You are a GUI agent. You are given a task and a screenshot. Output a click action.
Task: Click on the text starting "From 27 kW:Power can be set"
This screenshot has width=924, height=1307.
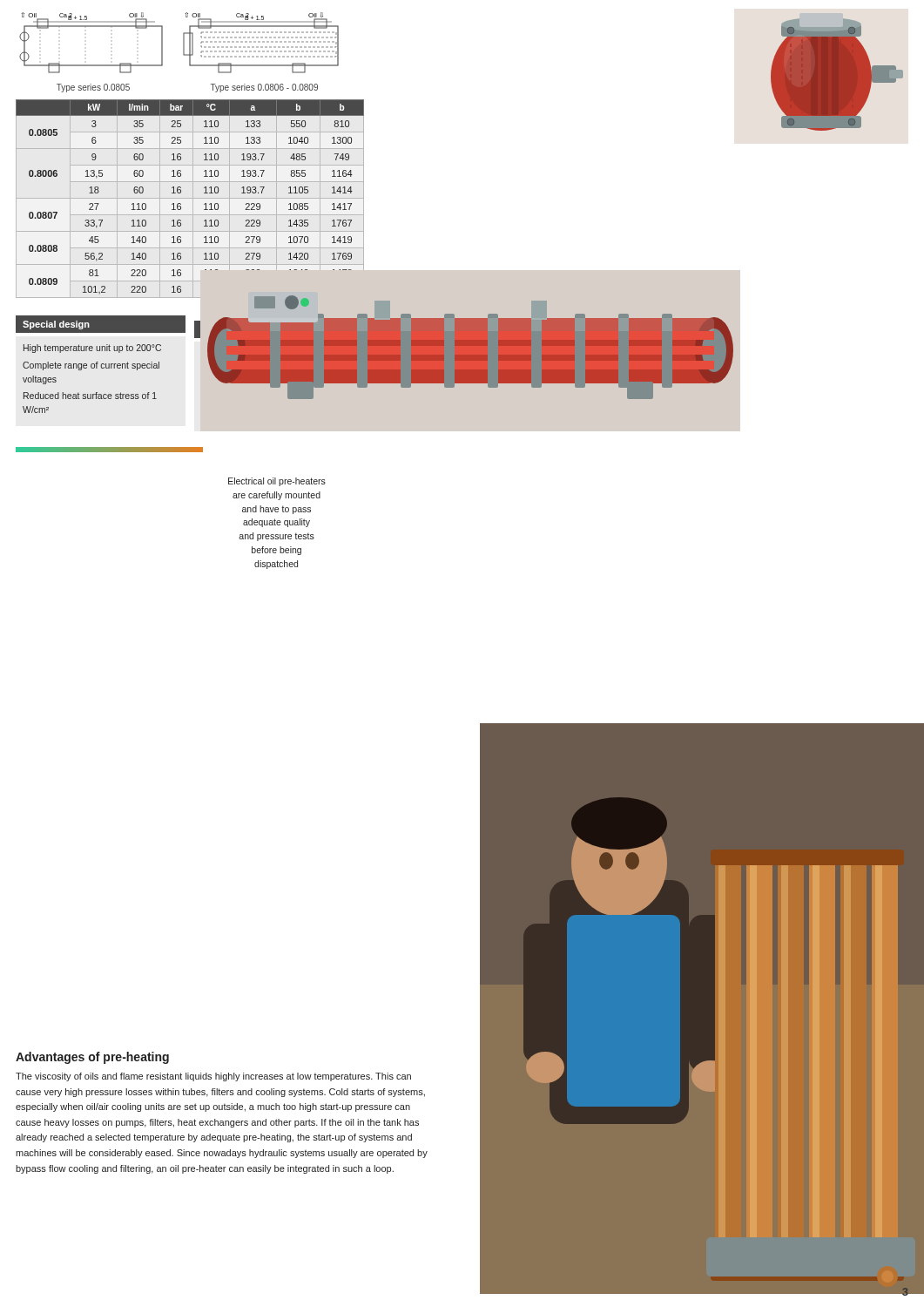300,397
